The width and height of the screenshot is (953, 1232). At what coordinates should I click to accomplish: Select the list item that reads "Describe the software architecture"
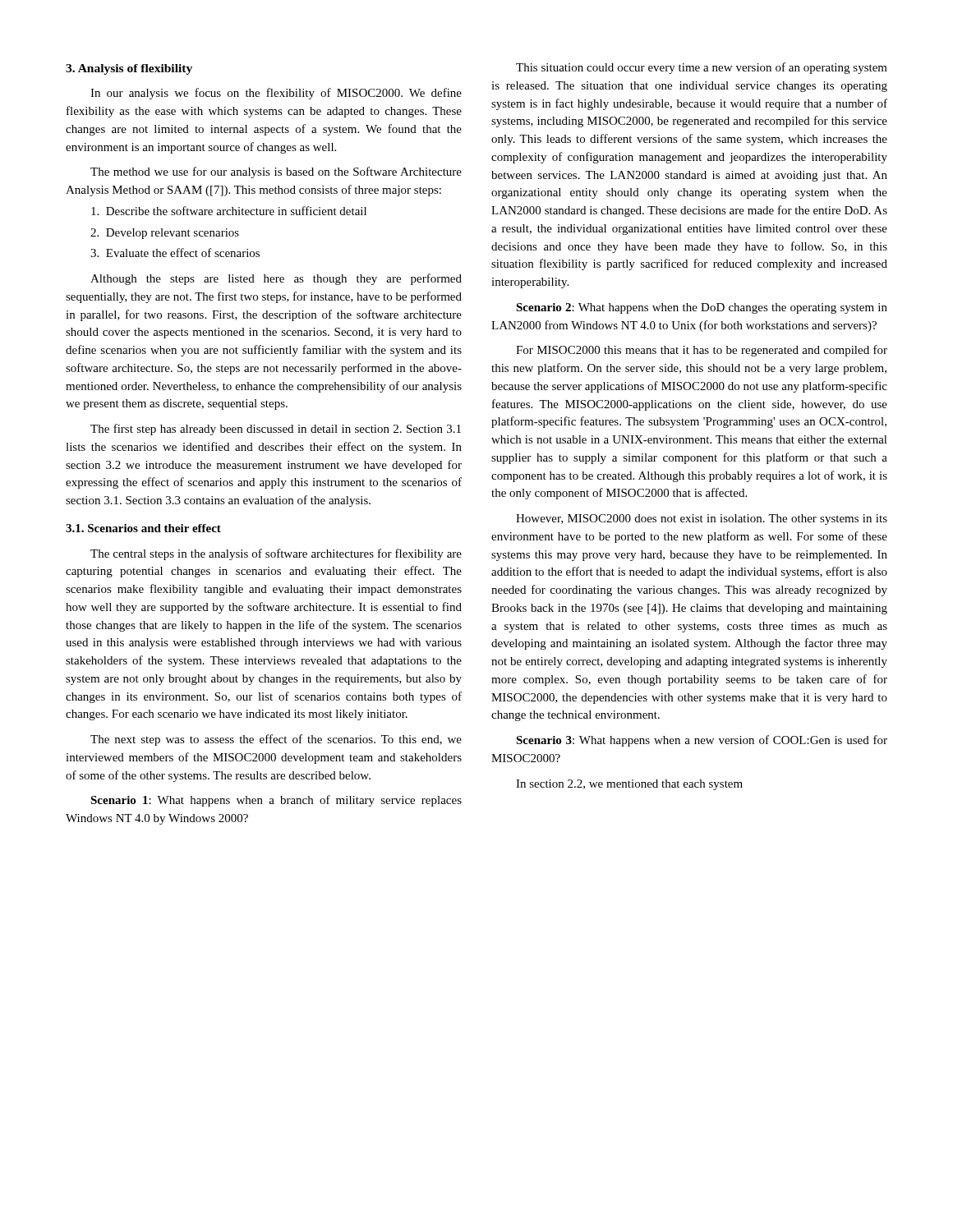[276, 212]
